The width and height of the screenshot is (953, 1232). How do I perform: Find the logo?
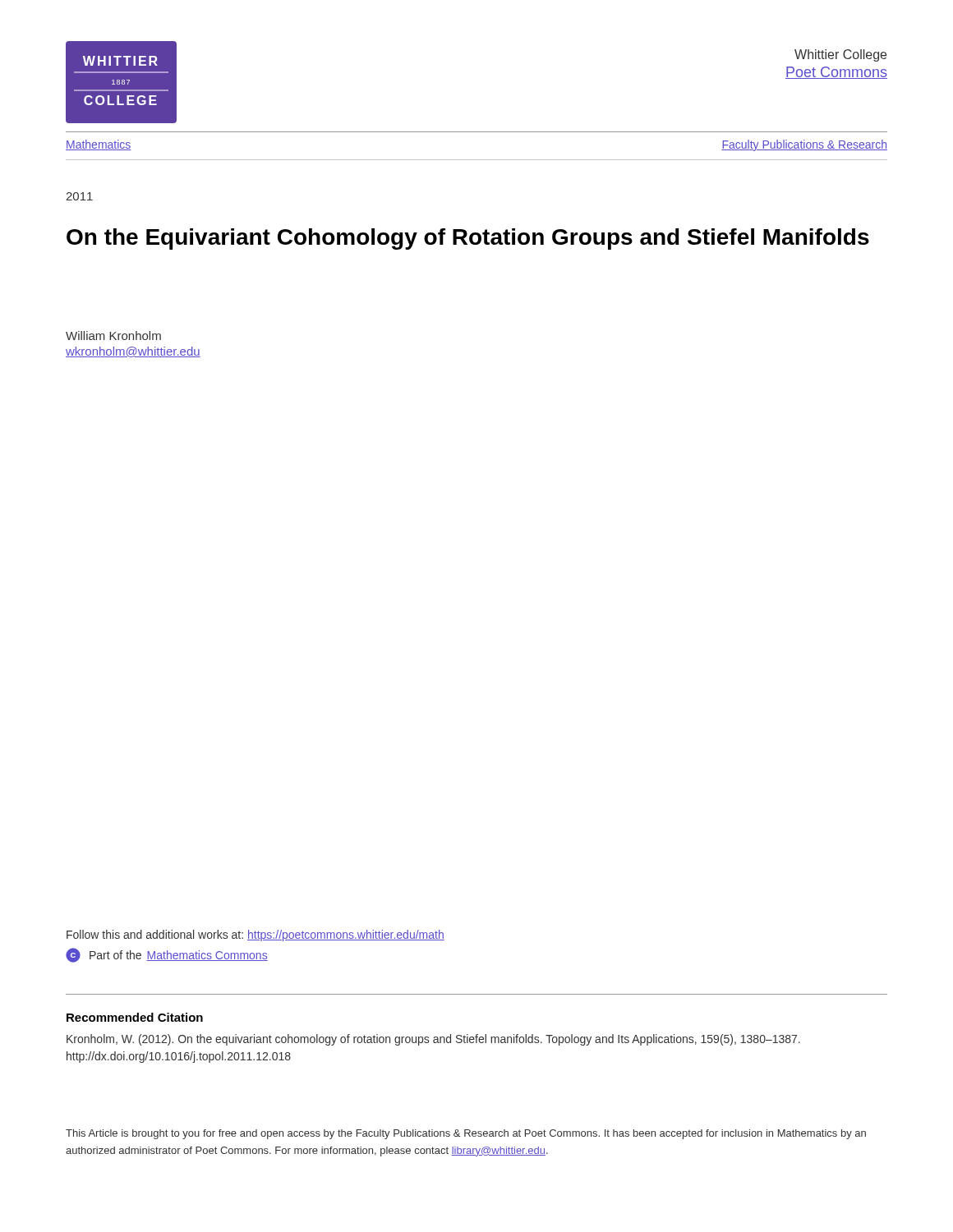click(123, 82)
